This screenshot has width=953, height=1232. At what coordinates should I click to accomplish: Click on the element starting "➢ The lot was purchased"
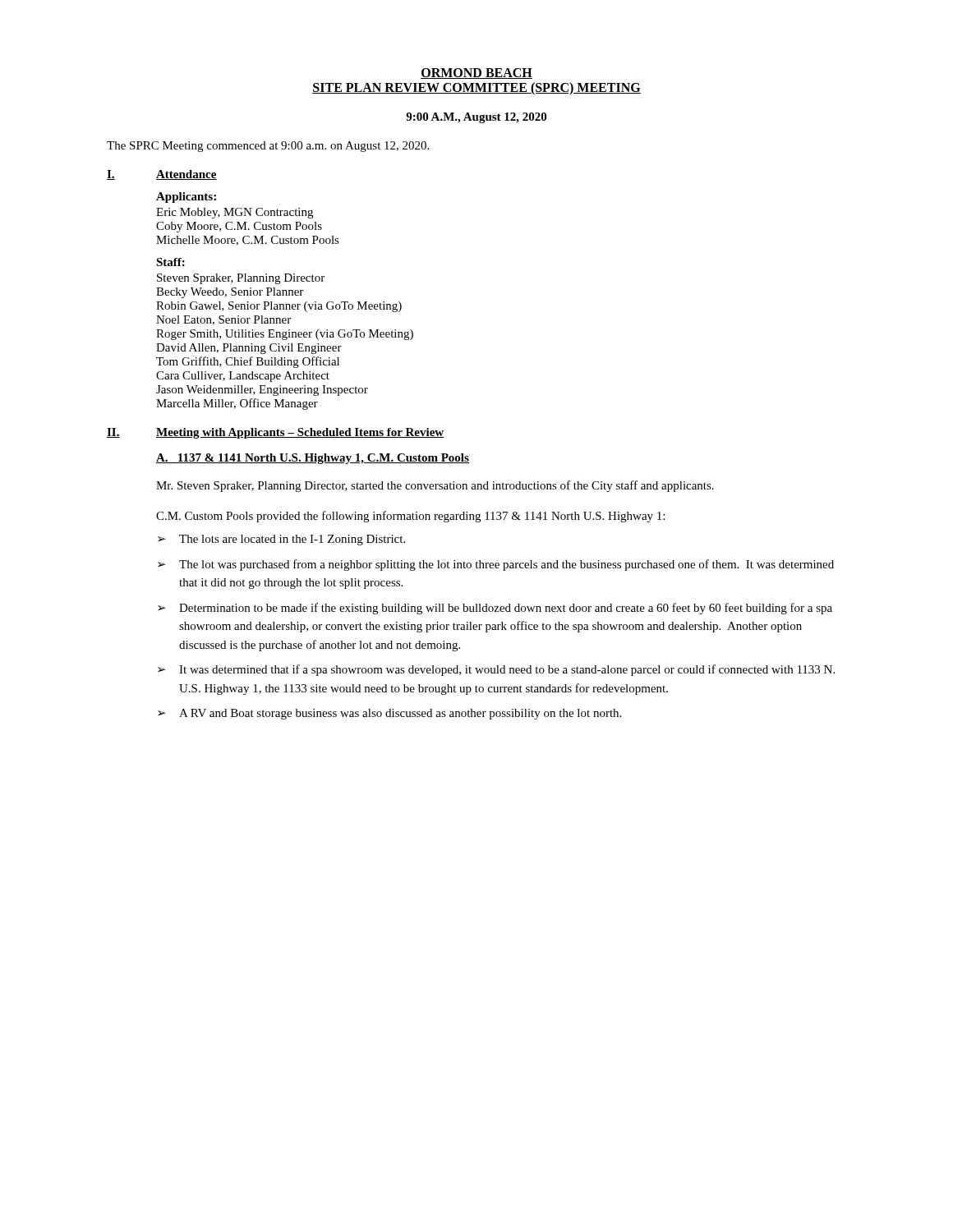(x=501, y=573)
